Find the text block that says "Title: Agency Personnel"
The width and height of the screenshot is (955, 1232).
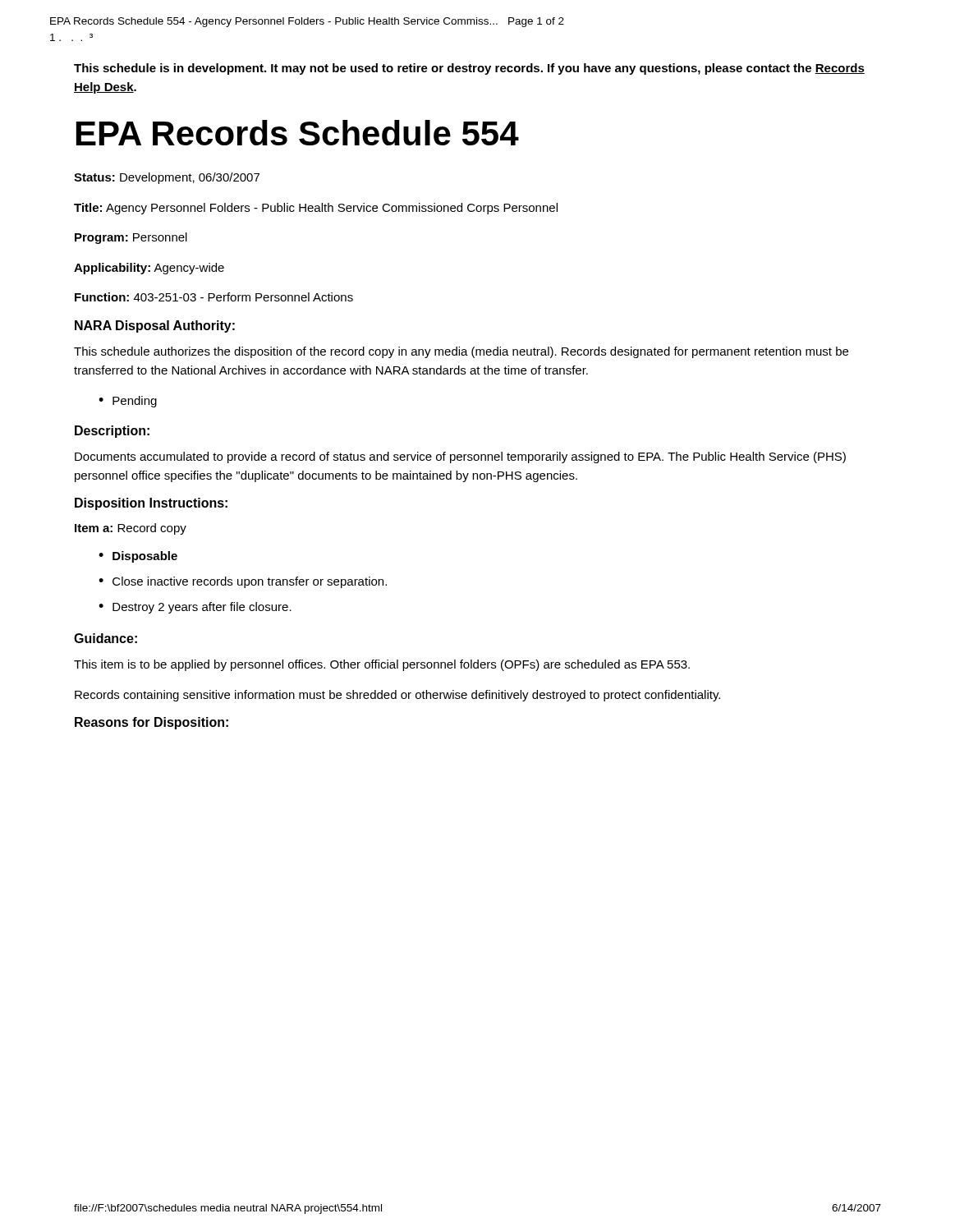pos(316,207)
